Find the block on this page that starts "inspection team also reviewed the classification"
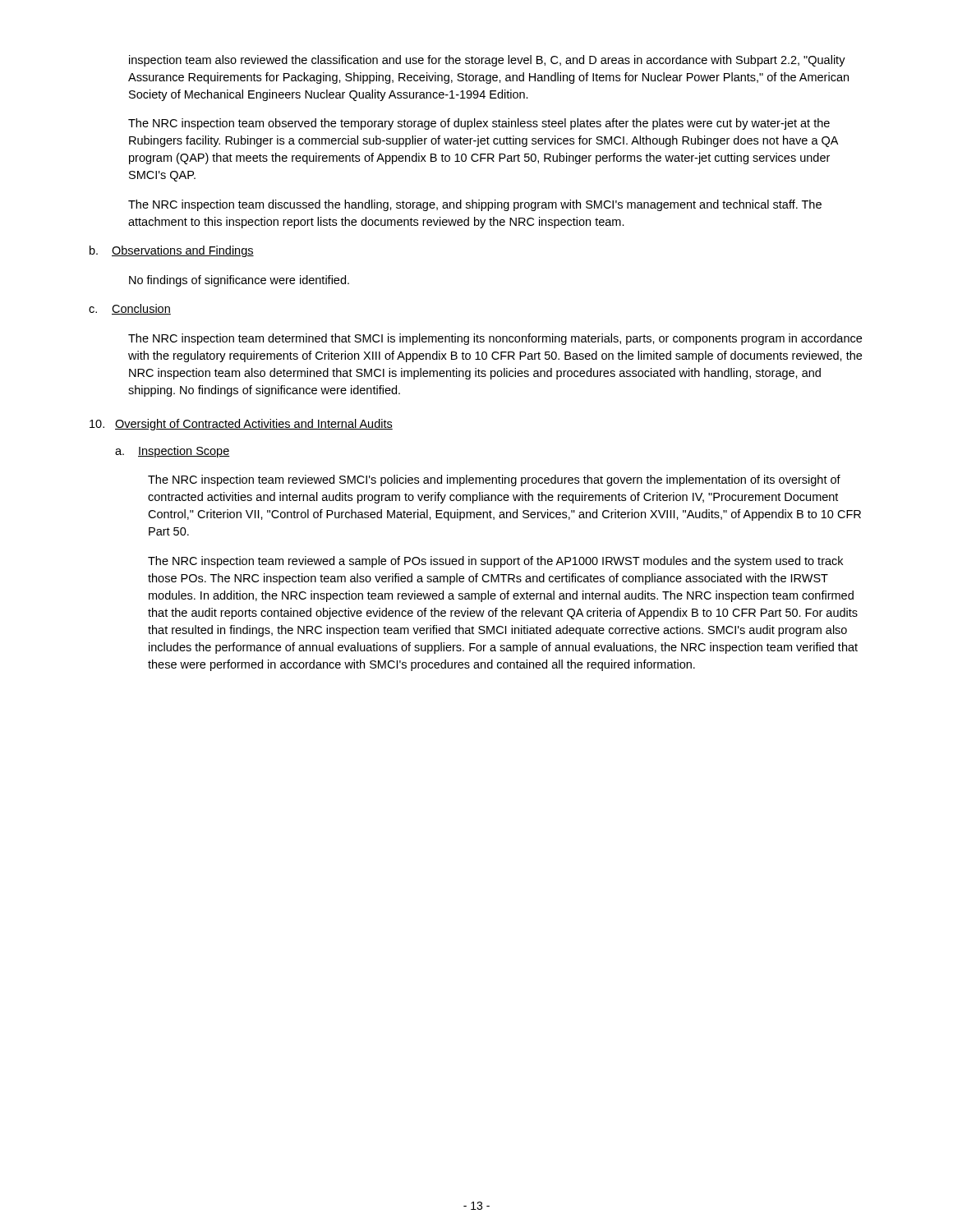 point(496,77)
